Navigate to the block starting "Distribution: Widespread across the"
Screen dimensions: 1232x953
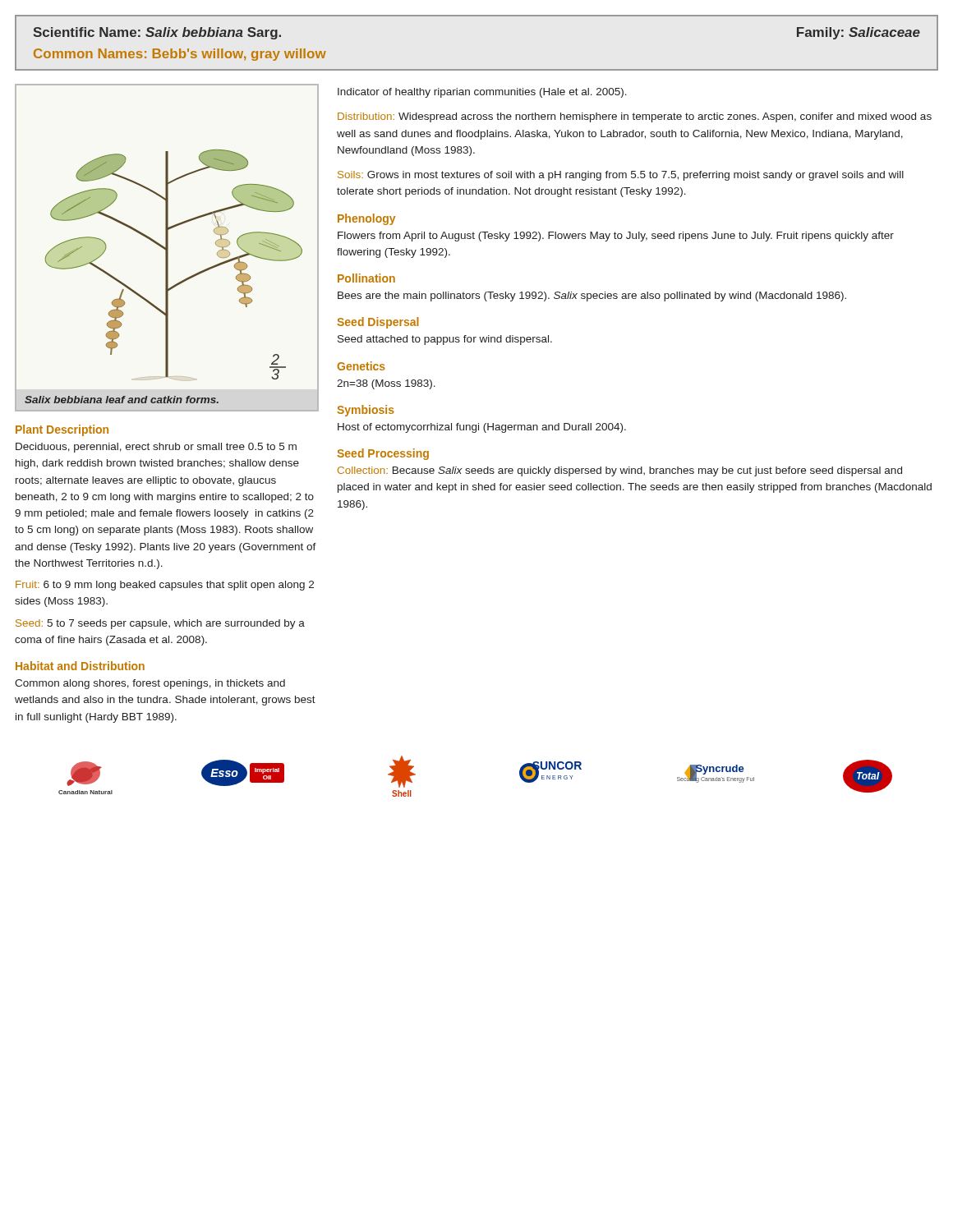click(634, 133)
